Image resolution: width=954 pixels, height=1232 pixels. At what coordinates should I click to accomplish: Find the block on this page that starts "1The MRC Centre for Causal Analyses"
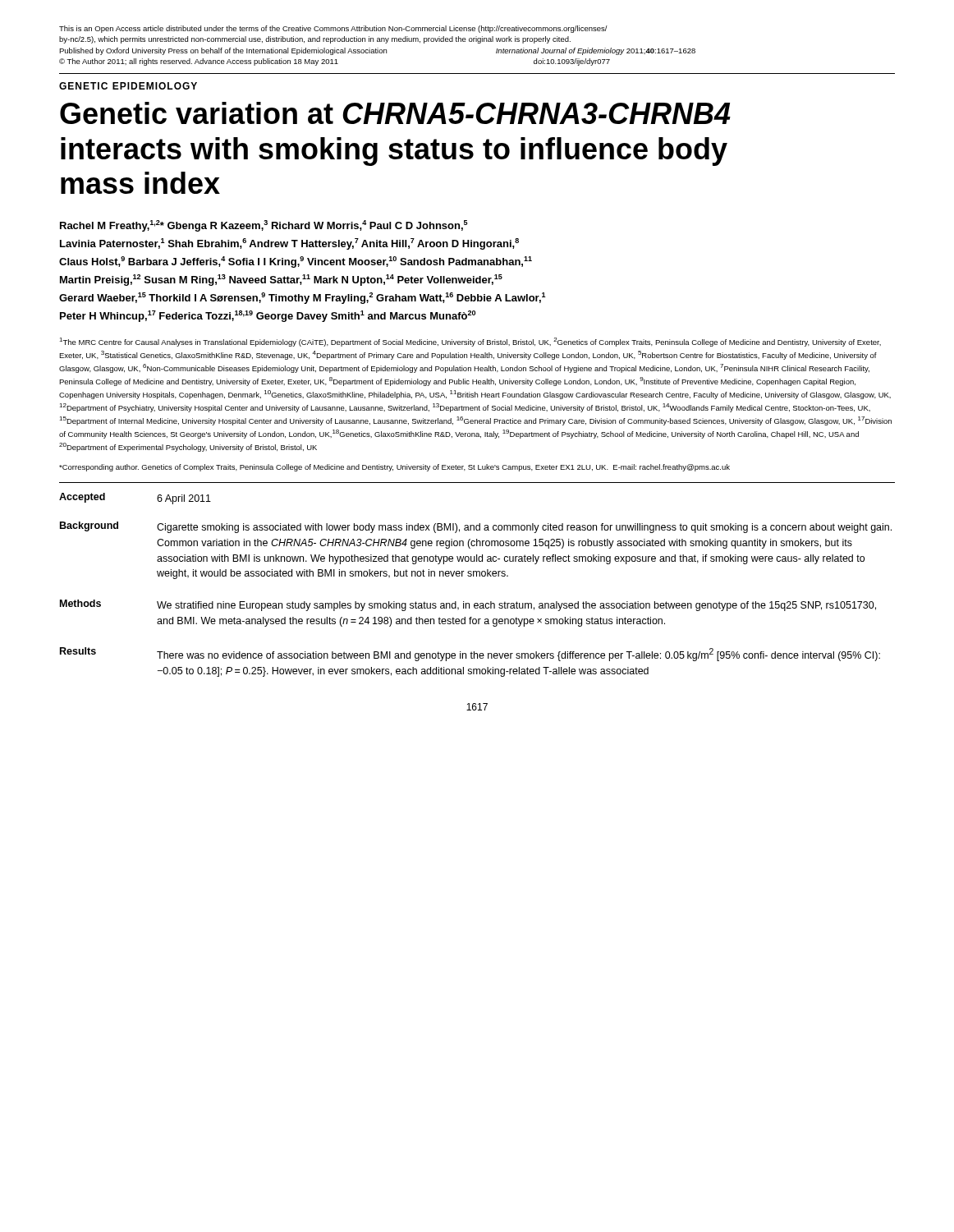[476, 394]
